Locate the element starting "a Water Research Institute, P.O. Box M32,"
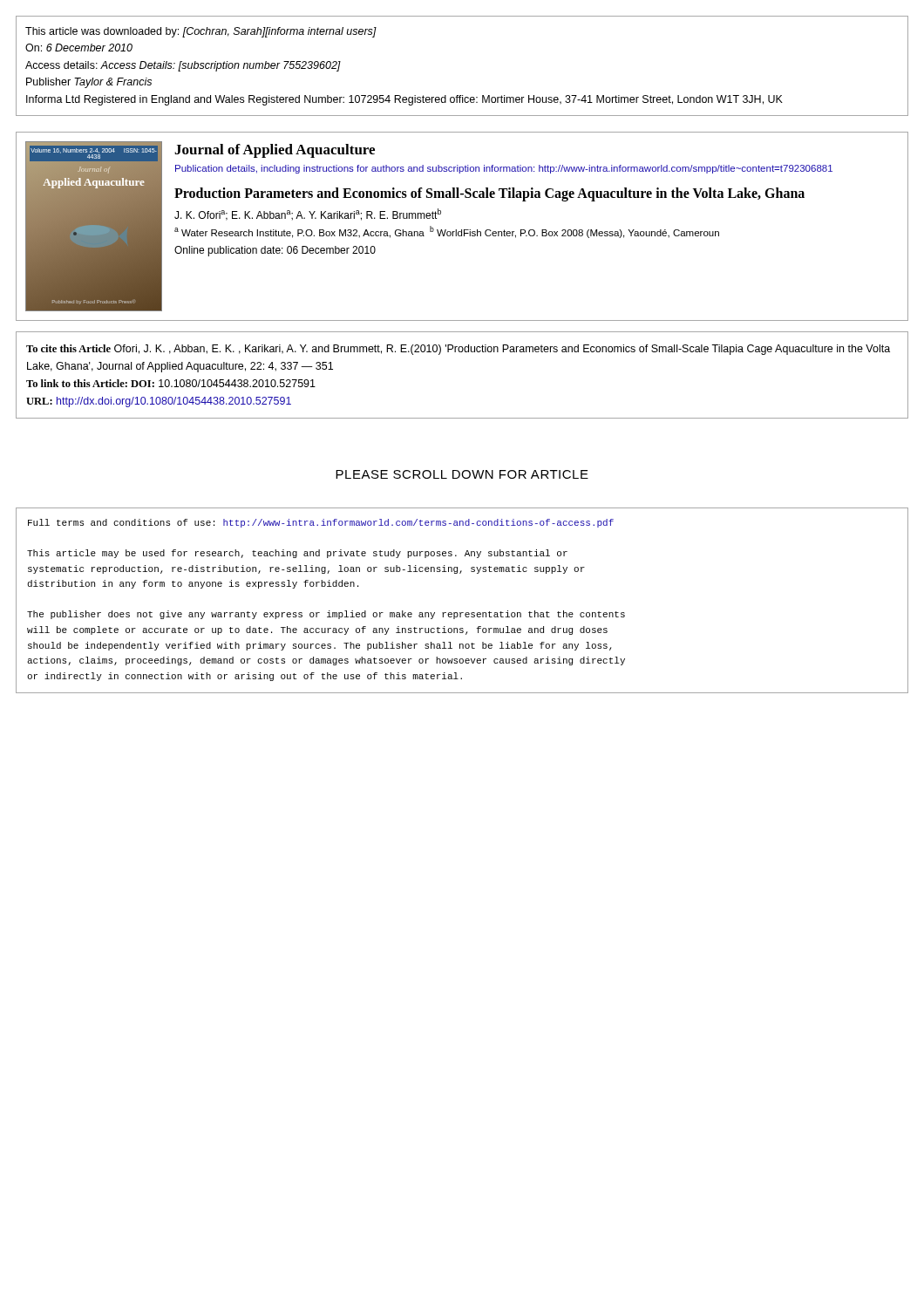This screenshot has height=1308, width=924. tap(447, 231)
